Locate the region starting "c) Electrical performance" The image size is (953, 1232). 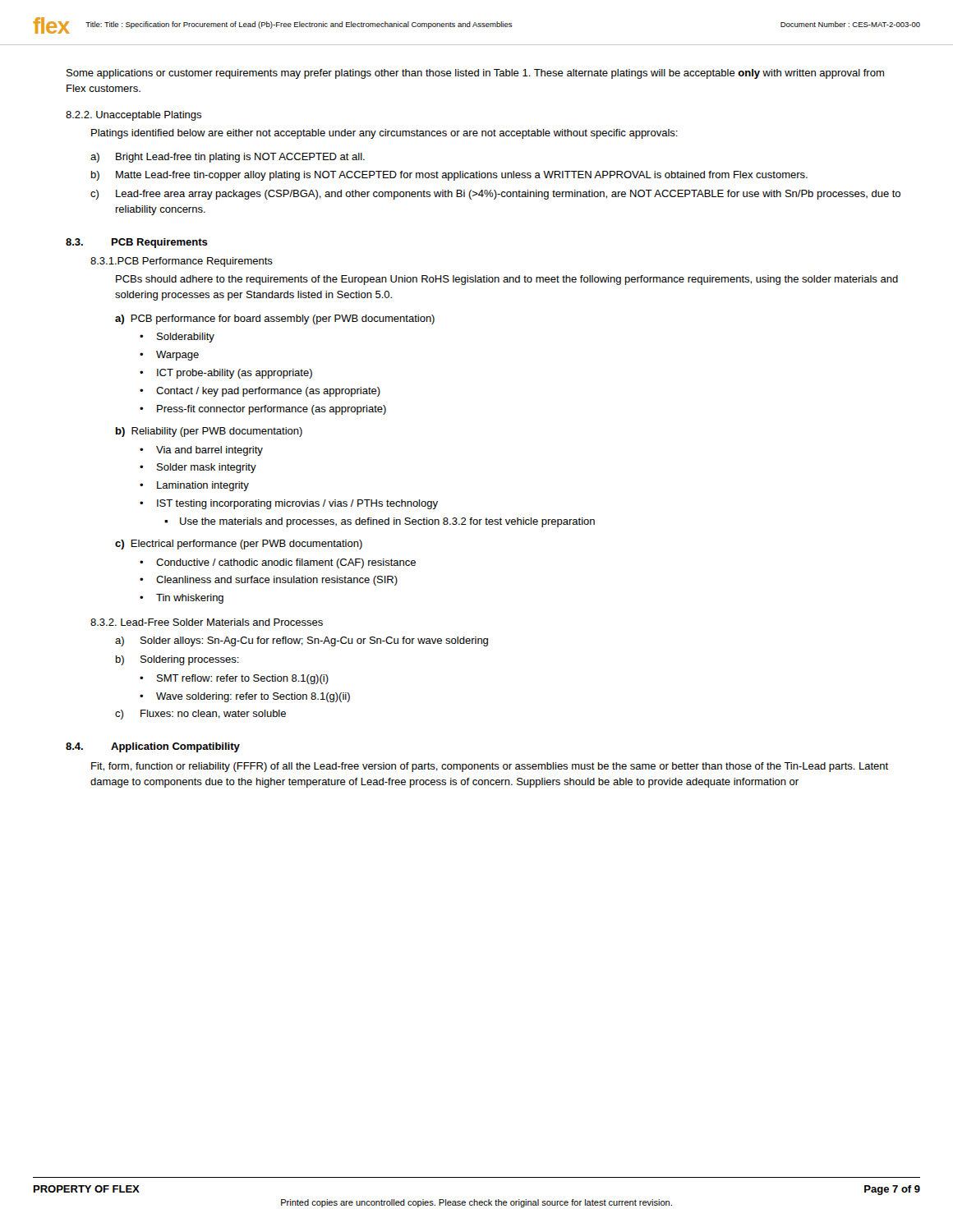(239, 543)
